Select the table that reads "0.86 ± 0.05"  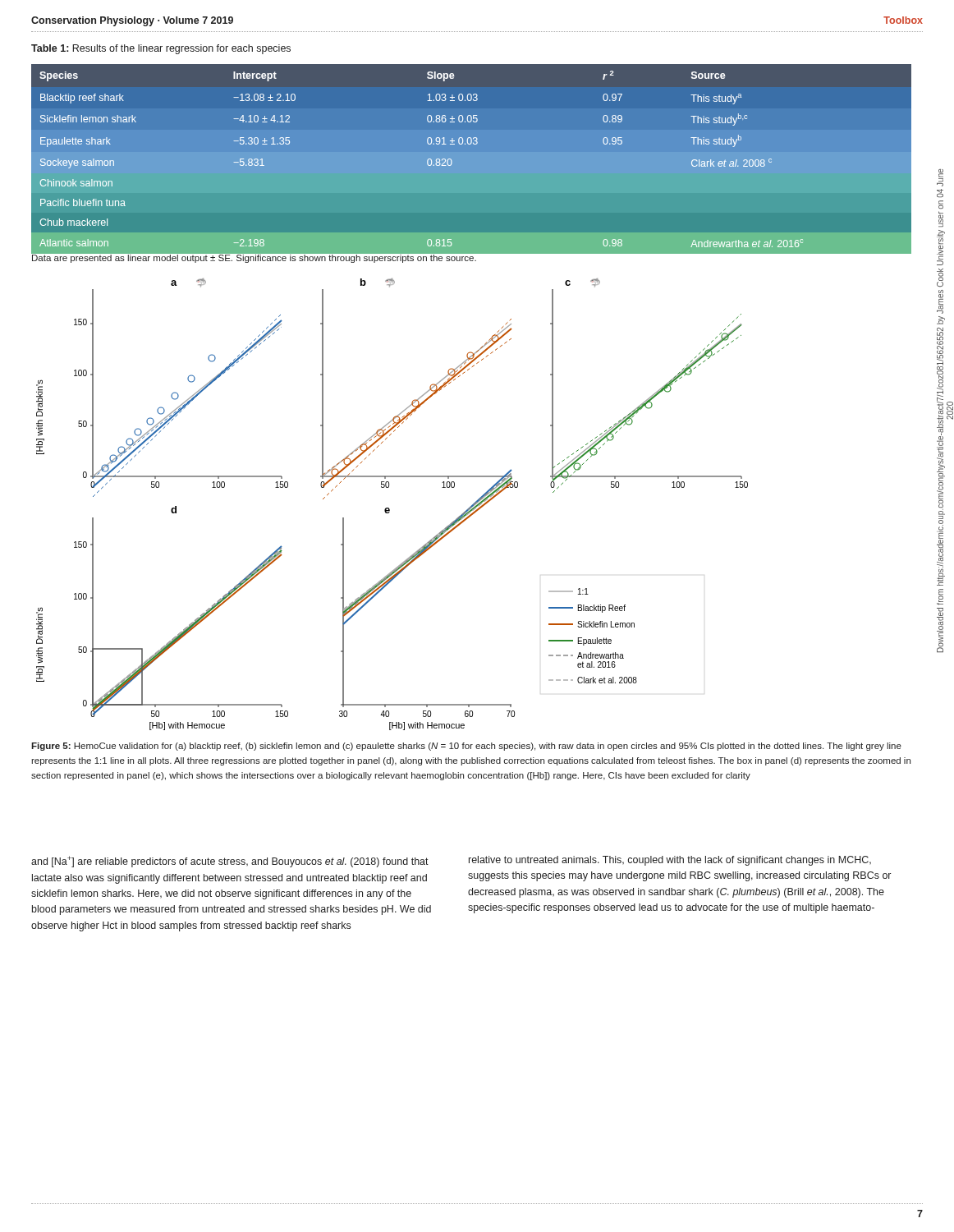pos(471,159)
